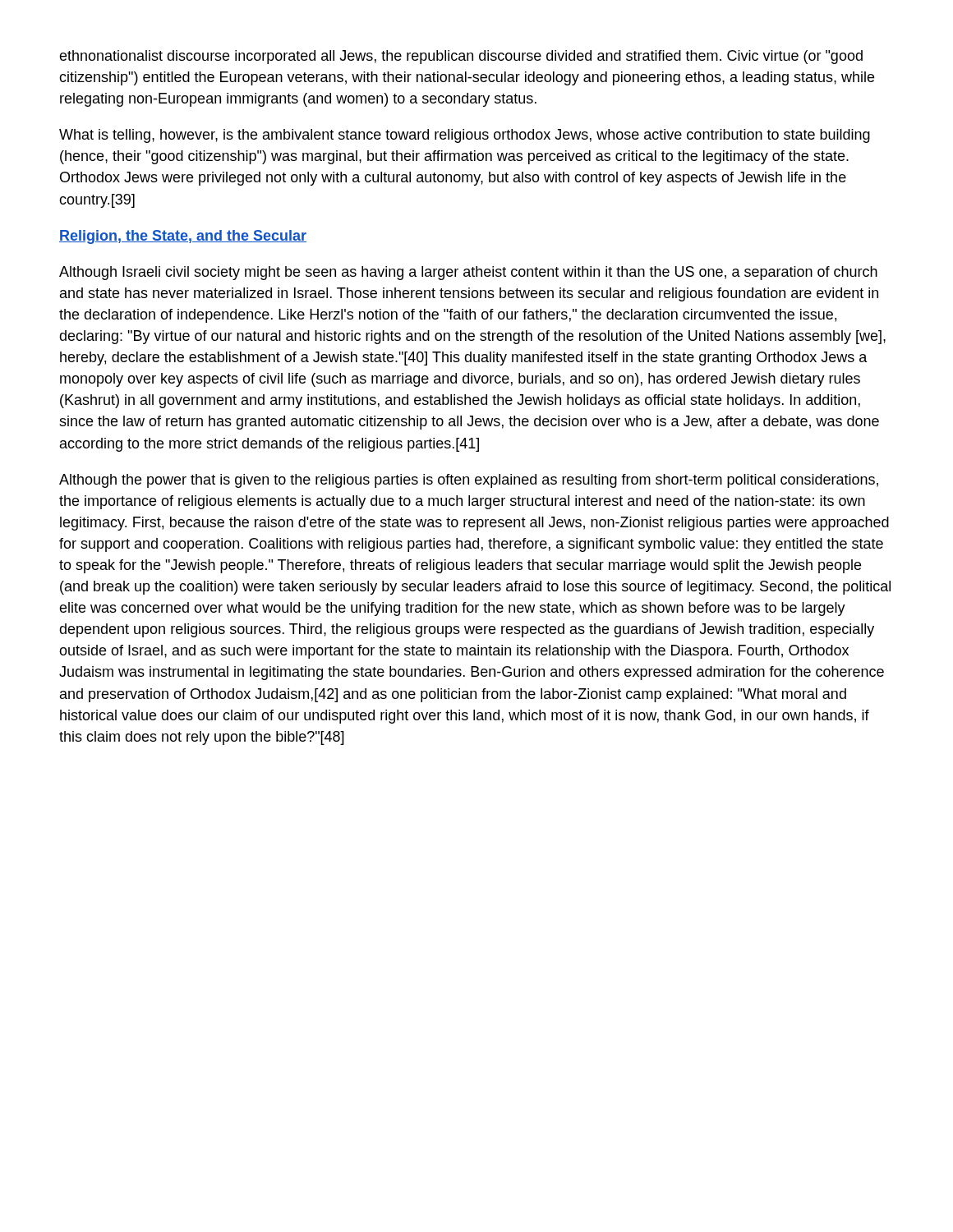Find the block on this page that starts "Although the power that"
Screen dimensions: 1232x953
click(x=476, y=608)
